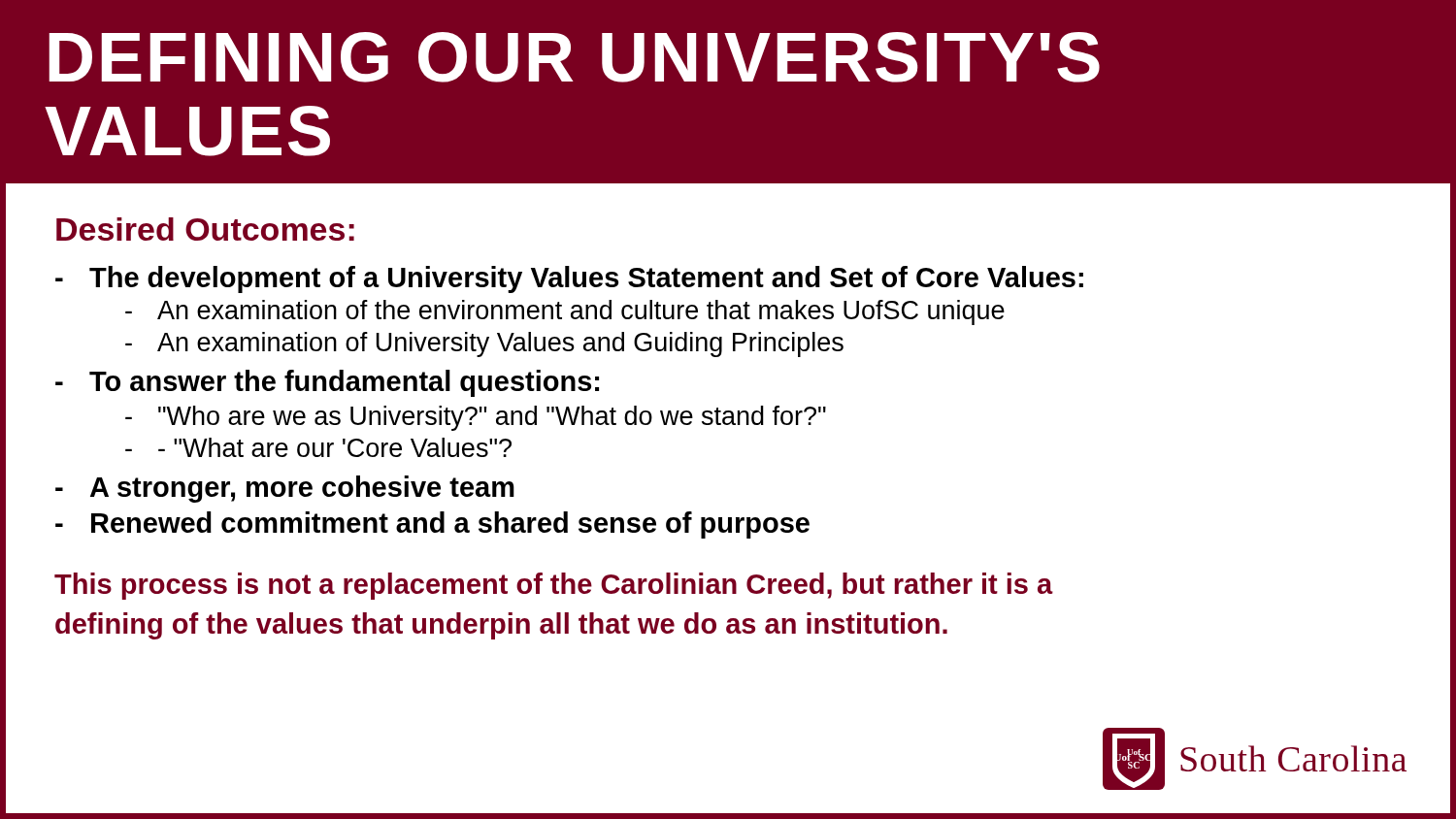This screenshot has height=819, width=1456.
Task: Point to the passage starting "Desired Outcomes:"
Action: (x=206, y=229)
